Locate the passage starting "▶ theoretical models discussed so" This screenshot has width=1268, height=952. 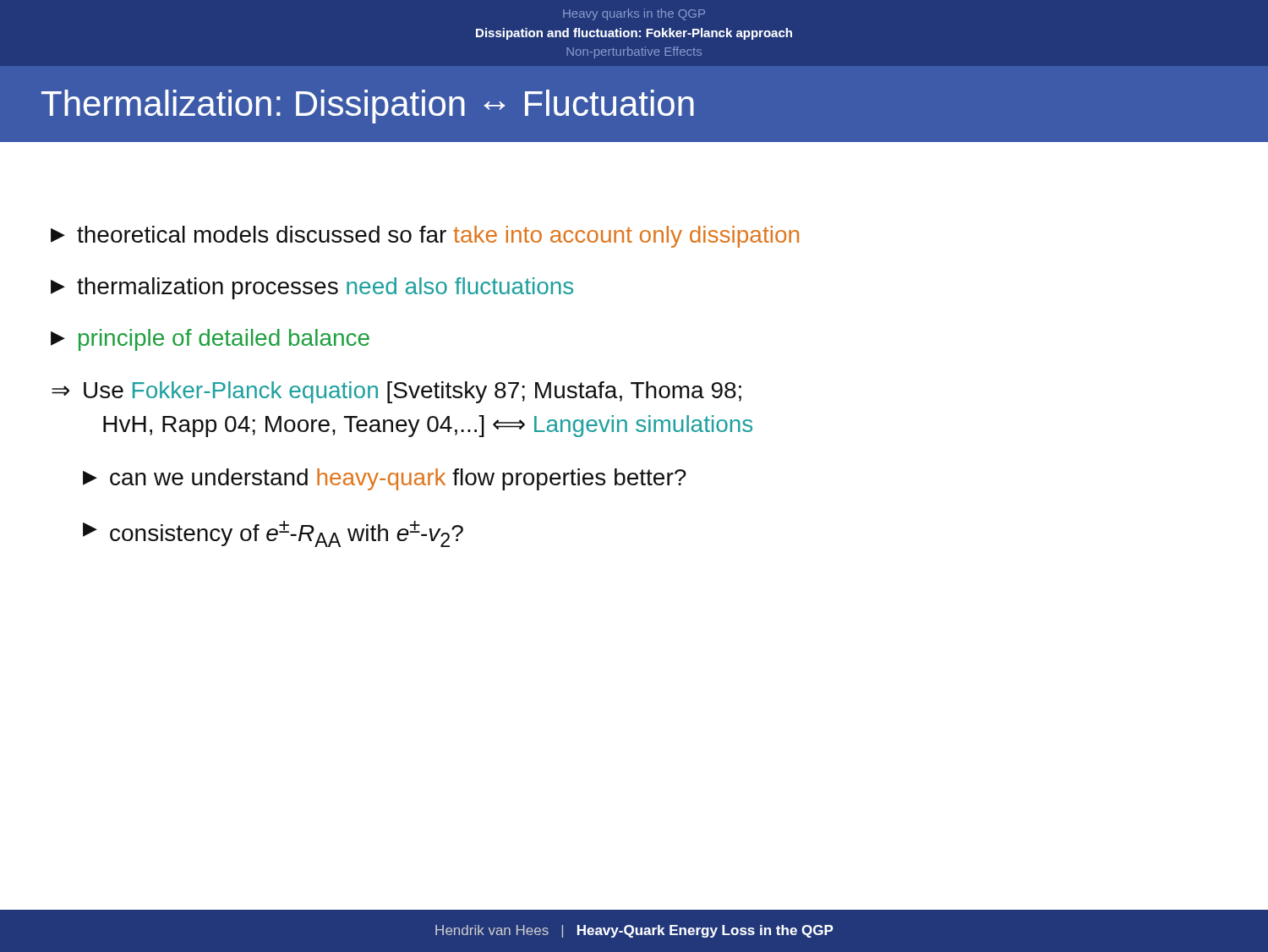tap(426, 235)
